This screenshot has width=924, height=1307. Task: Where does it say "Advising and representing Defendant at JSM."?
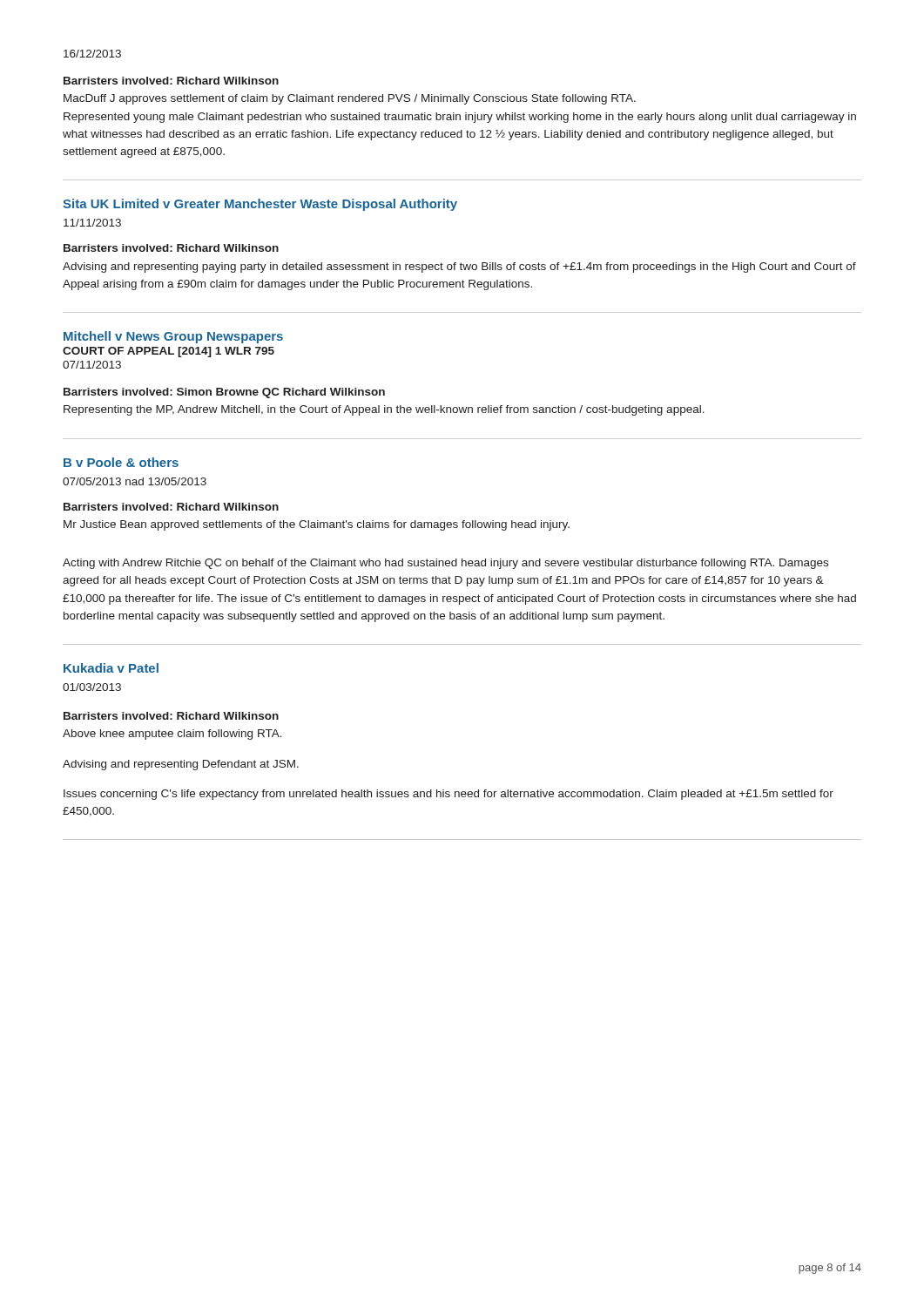click(x=181, y=763)
